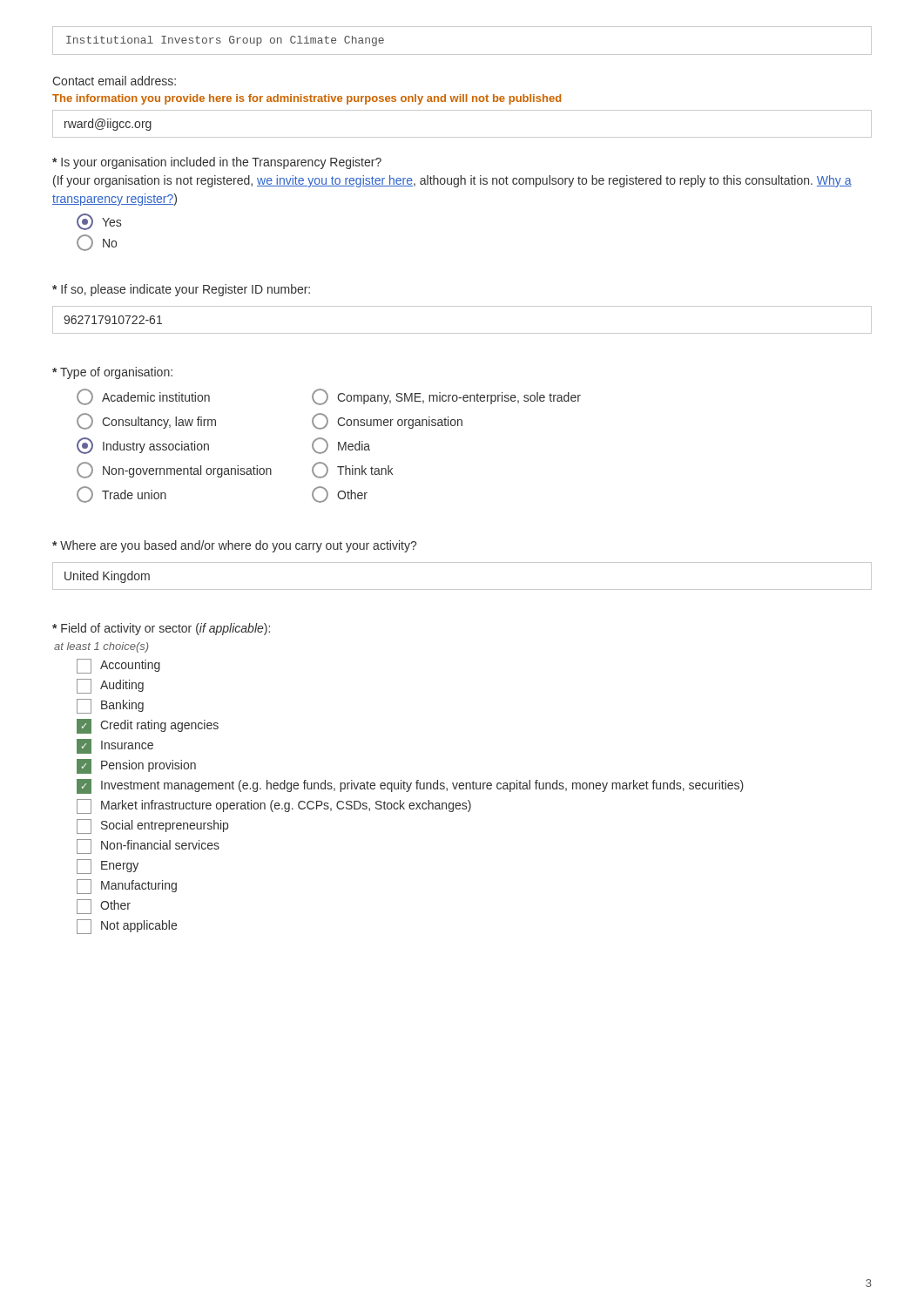Locate the text "Academic institution"
Image resolution: width=924 pixels, height=1307 pixels.
(190, 397)
